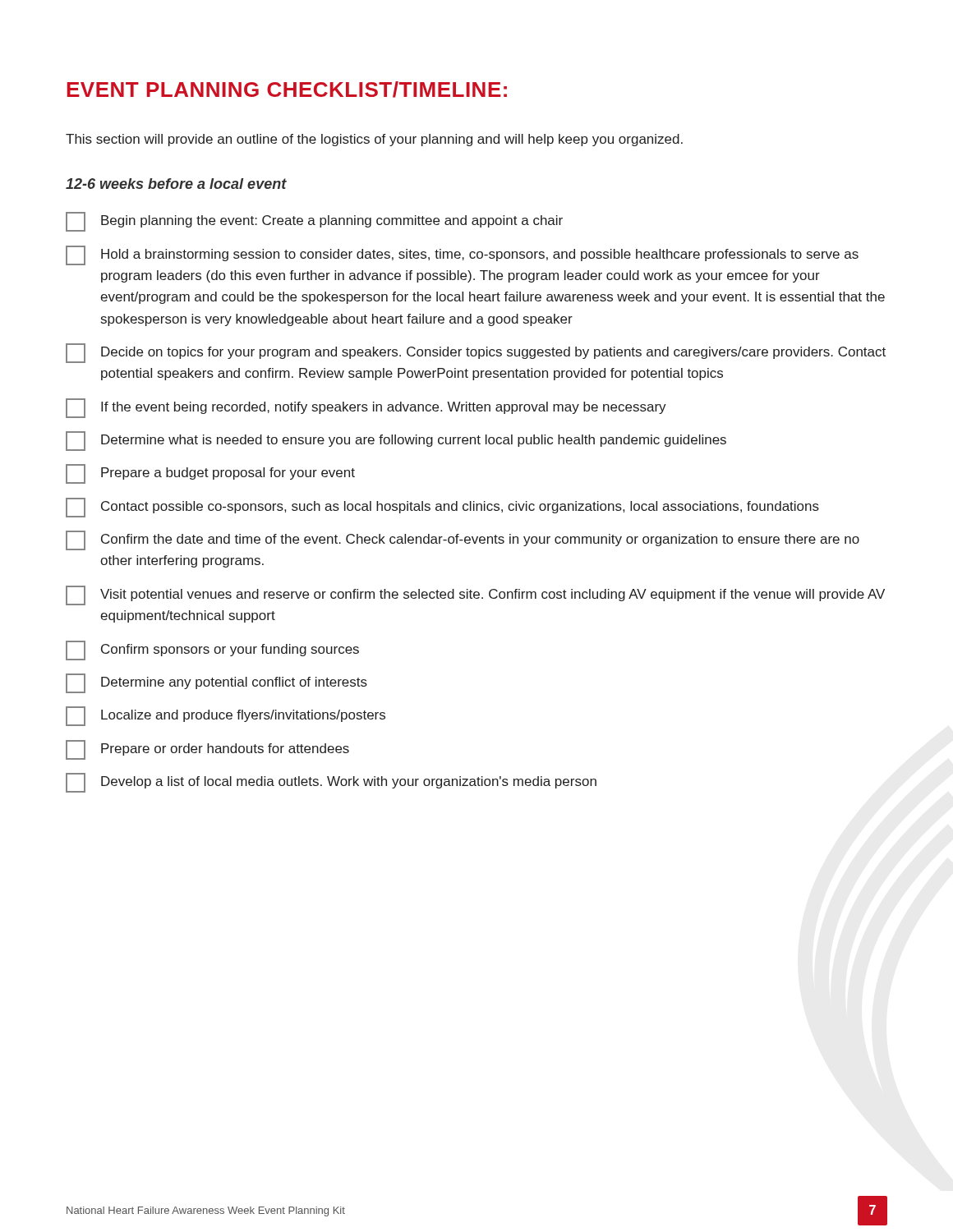Point to the text block starting "Confirm the date and time of the event."

[x=476, y=551]
